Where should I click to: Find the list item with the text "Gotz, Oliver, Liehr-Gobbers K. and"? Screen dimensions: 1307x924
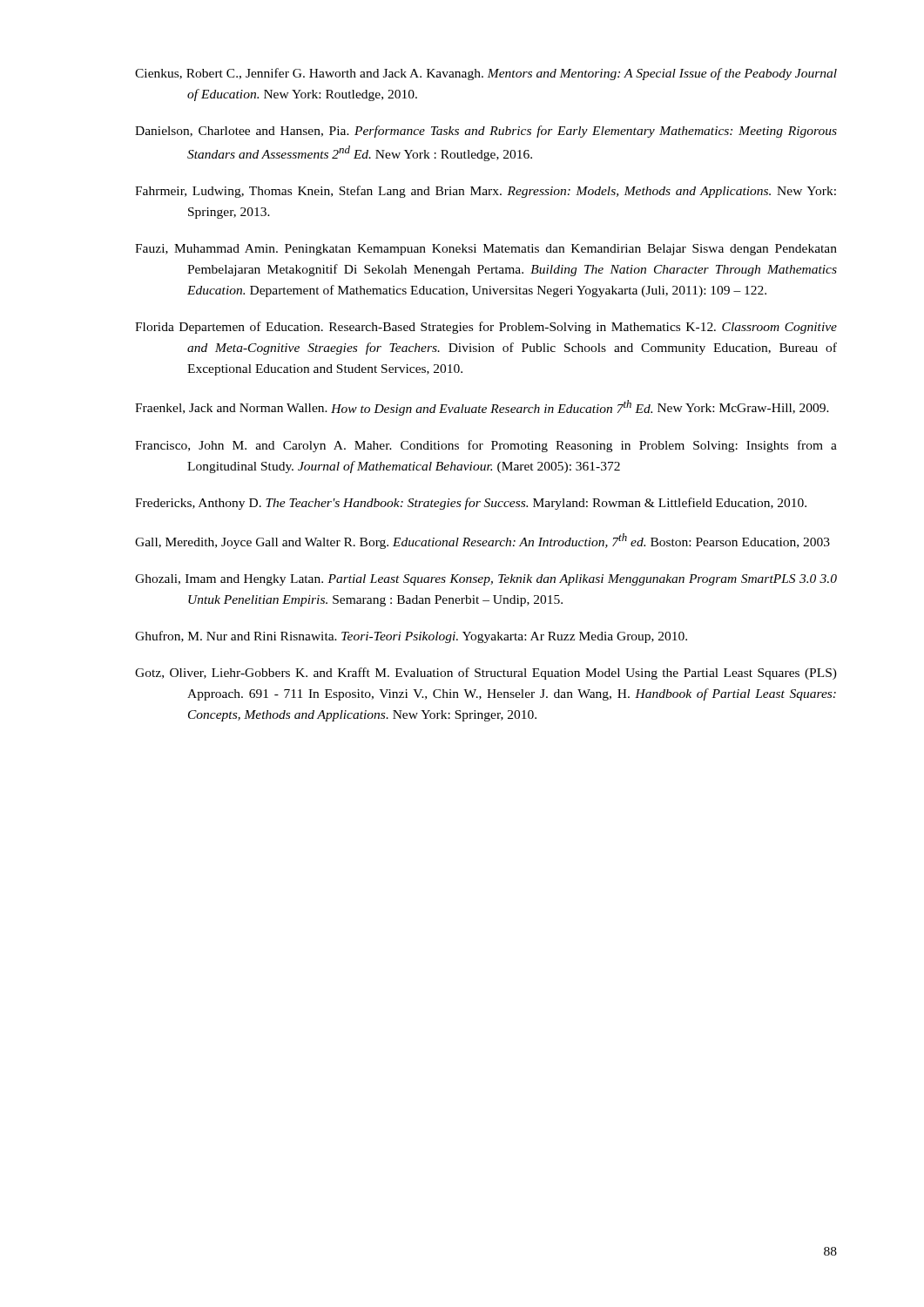[x=486, y=693]
